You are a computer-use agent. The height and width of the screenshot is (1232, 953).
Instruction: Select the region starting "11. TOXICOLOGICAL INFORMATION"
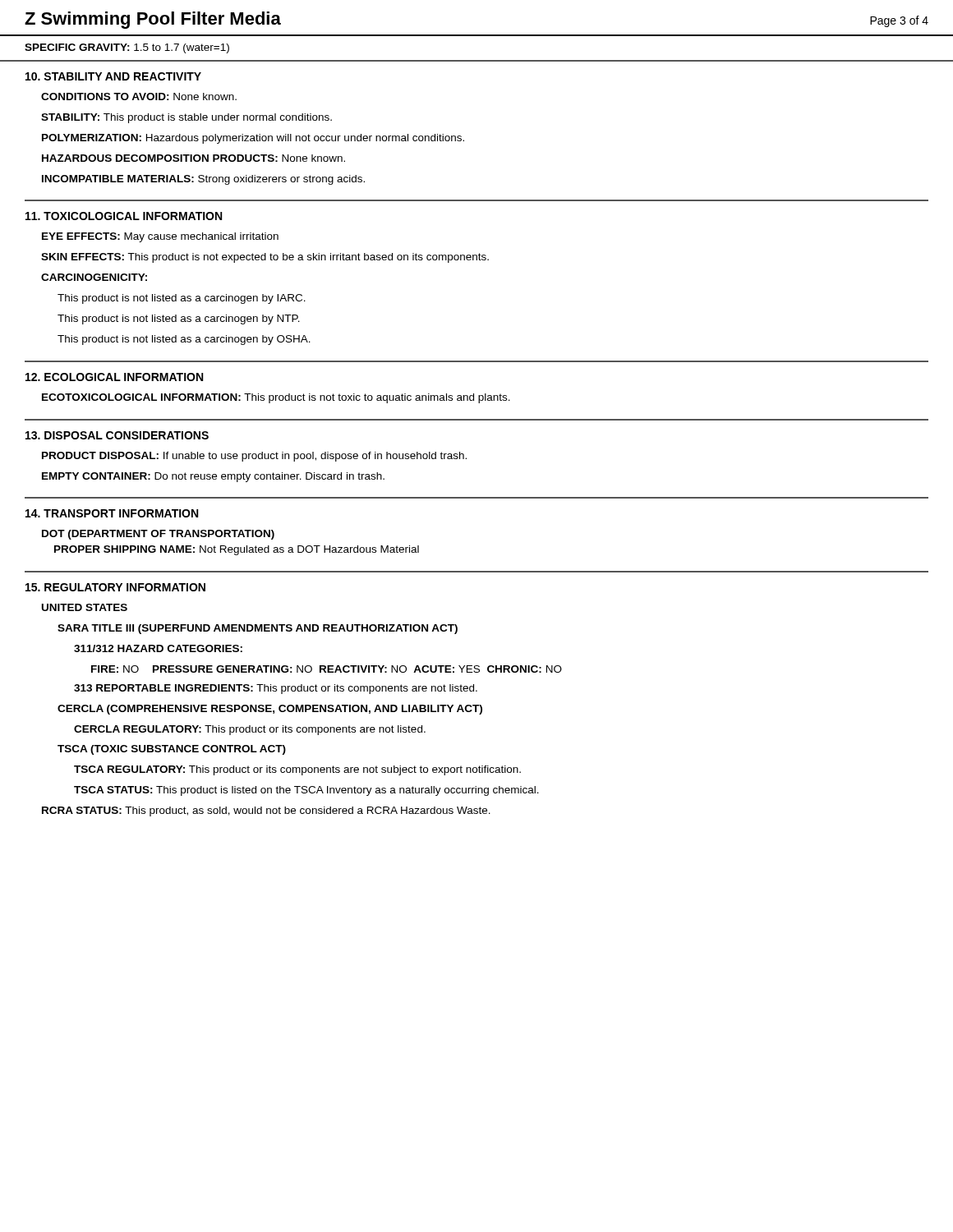click(124, 216)
